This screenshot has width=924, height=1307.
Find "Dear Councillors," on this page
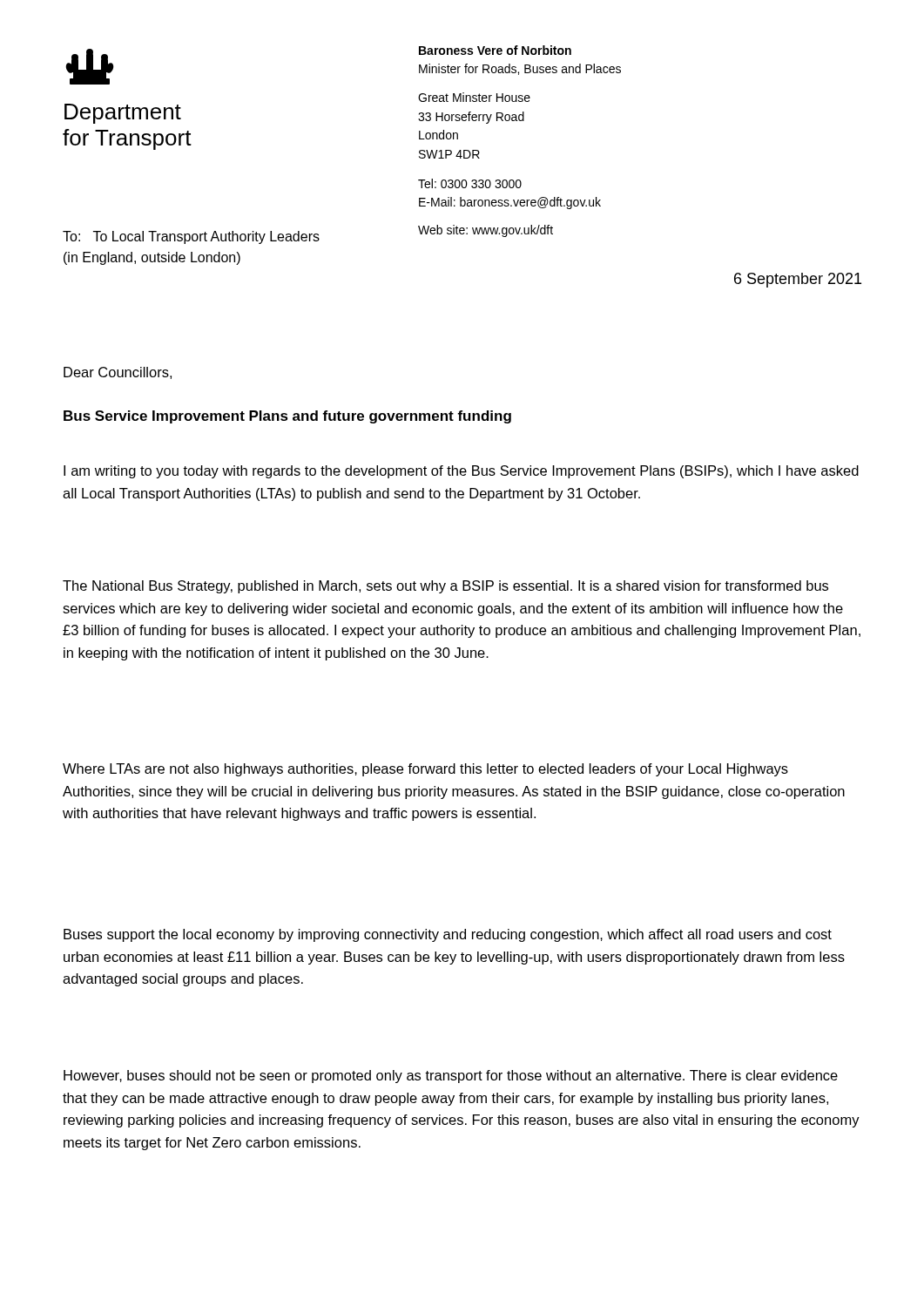118,372
